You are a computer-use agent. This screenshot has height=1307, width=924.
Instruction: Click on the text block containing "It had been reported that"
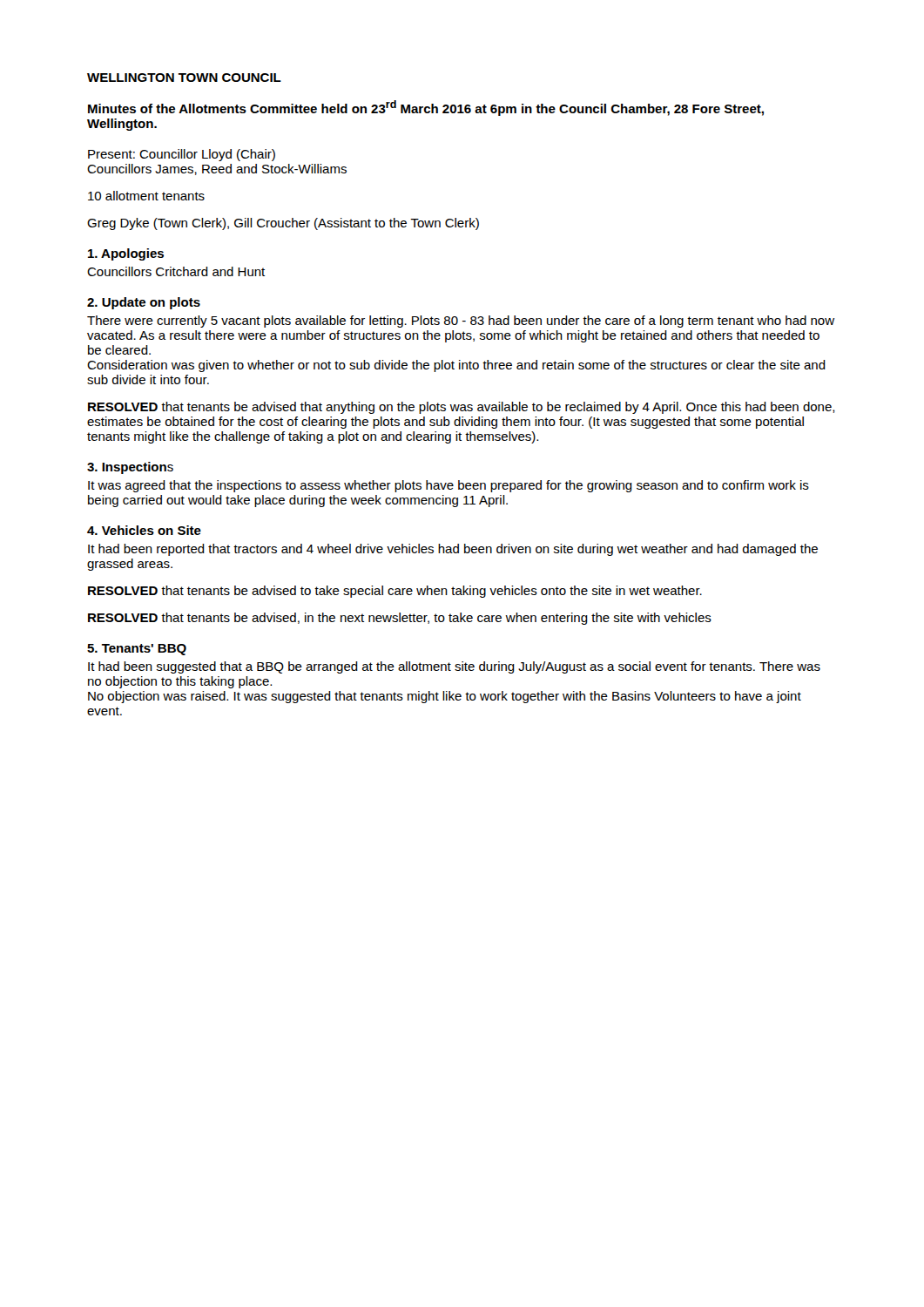pos(453,556)
